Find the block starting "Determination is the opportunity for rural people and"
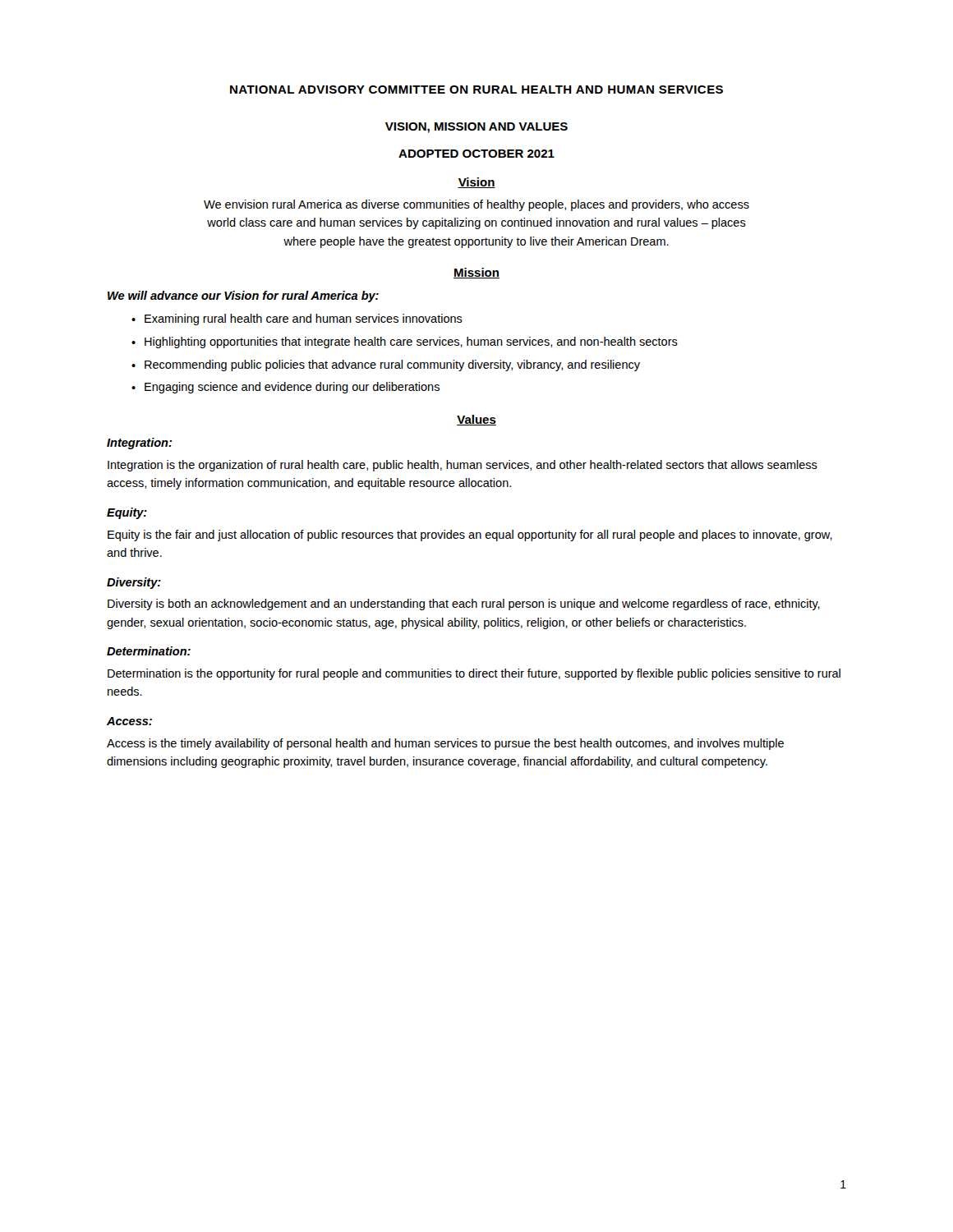Screen dimensions: 1232x953 pyautogui.click(x=474, y=683)
